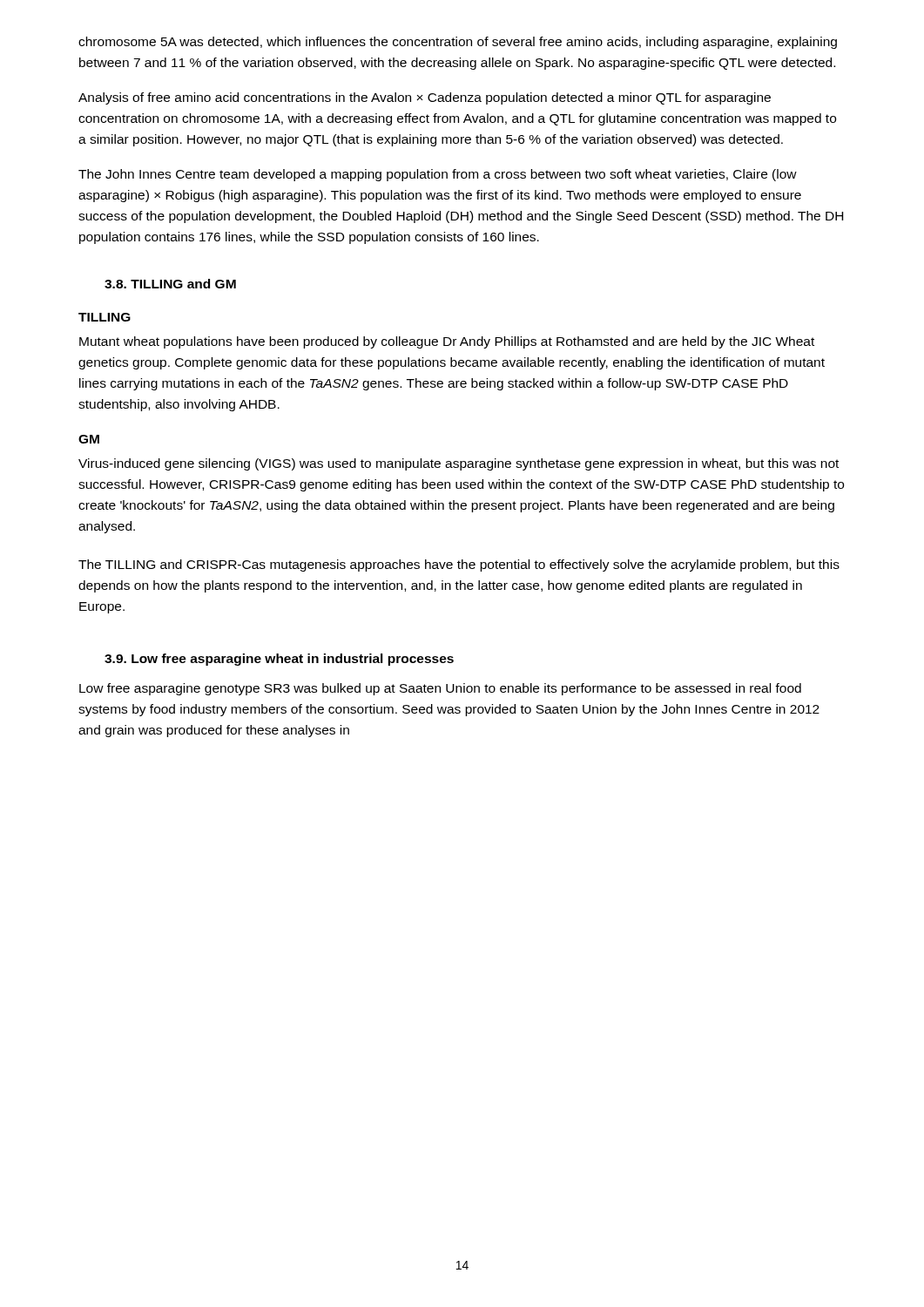Find the block on this page that starts "Mutant wheat populations have been produced by"

point(452,373)
